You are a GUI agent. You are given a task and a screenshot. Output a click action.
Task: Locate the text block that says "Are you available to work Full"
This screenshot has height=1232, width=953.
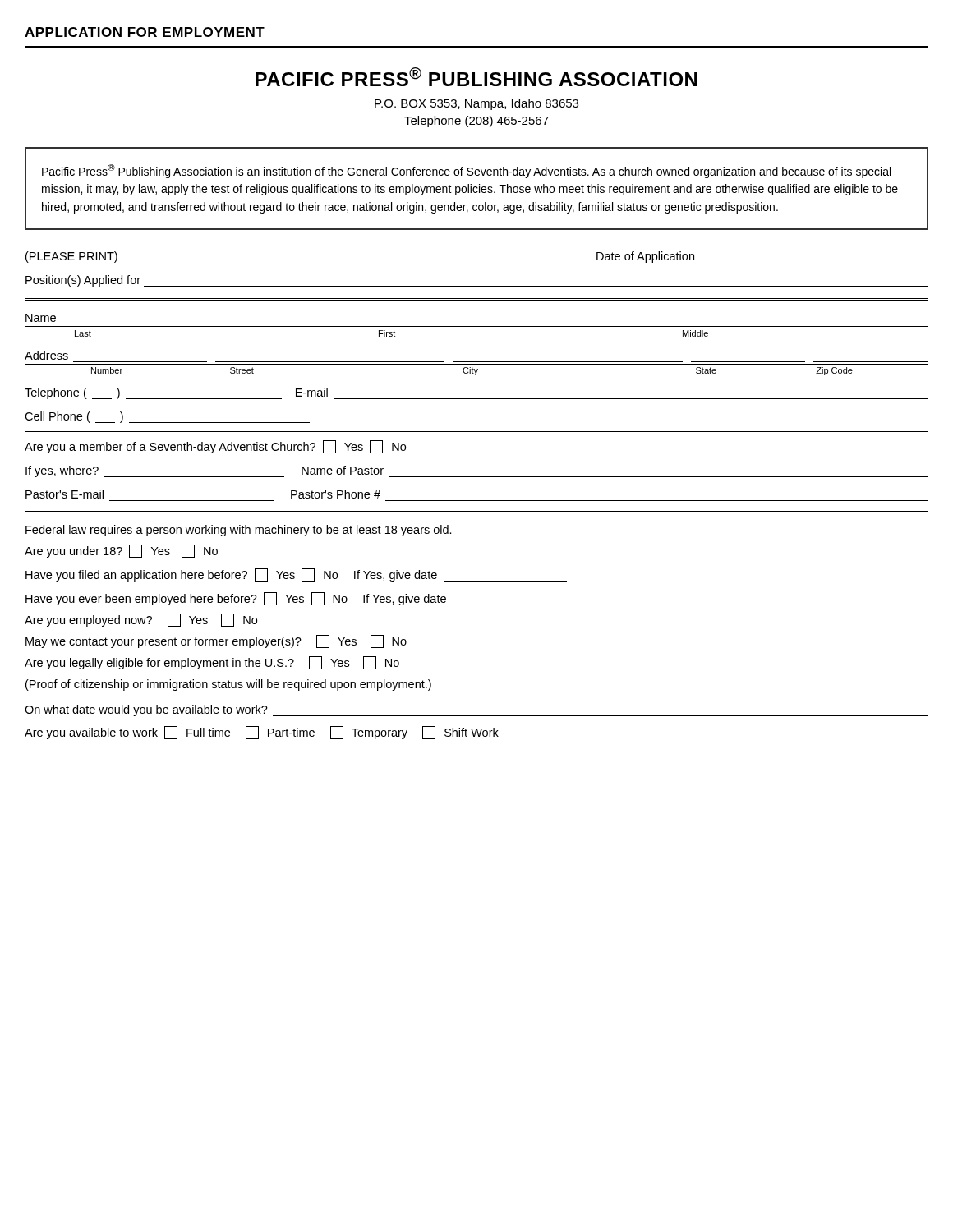click(262, 732)
